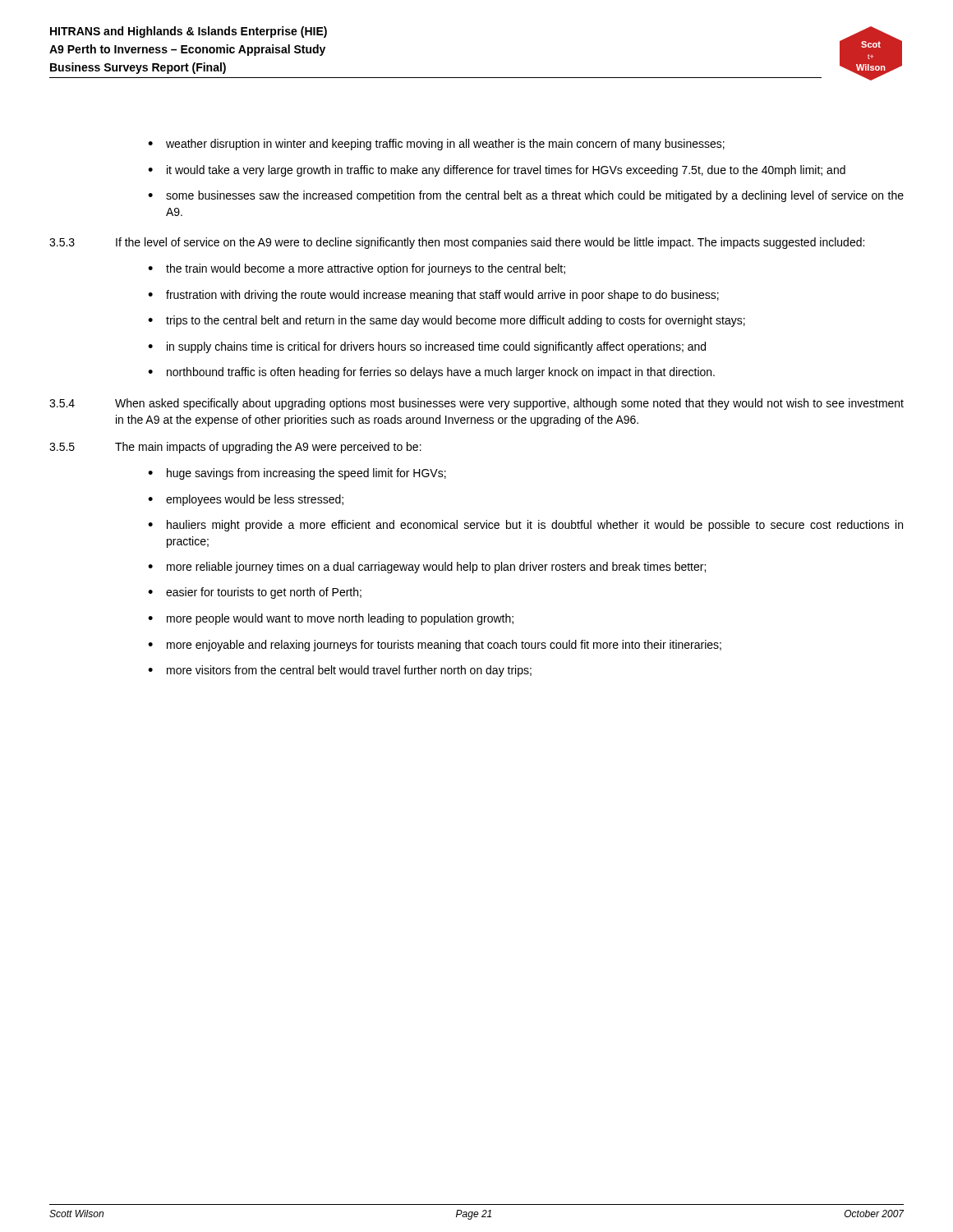
Task: Select the list item with the text "• more enjoyable and"
Action: coord(526,645)
